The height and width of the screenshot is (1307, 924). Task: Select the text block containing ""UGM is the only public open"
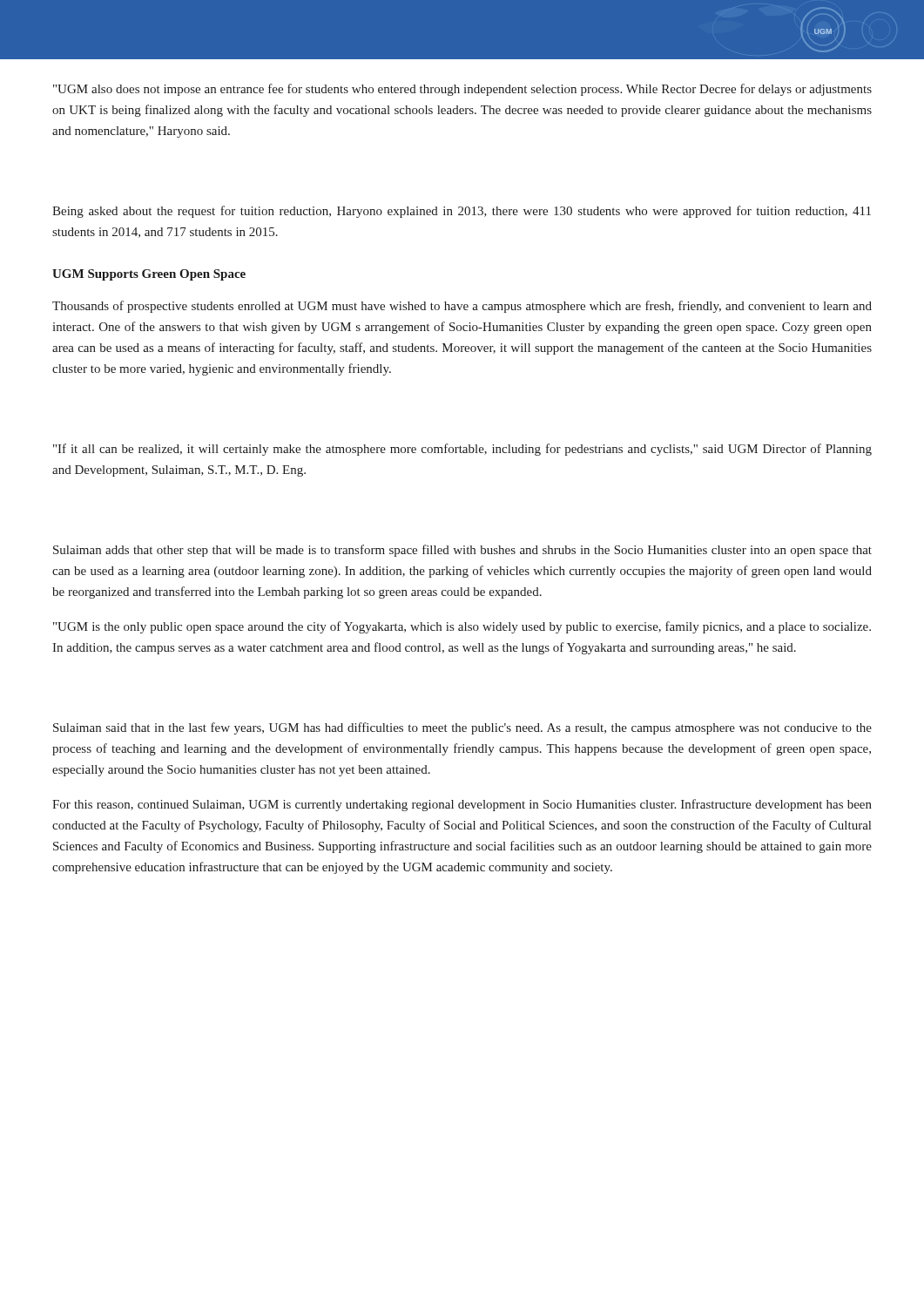pyautogui.click(x=462, y=637)
